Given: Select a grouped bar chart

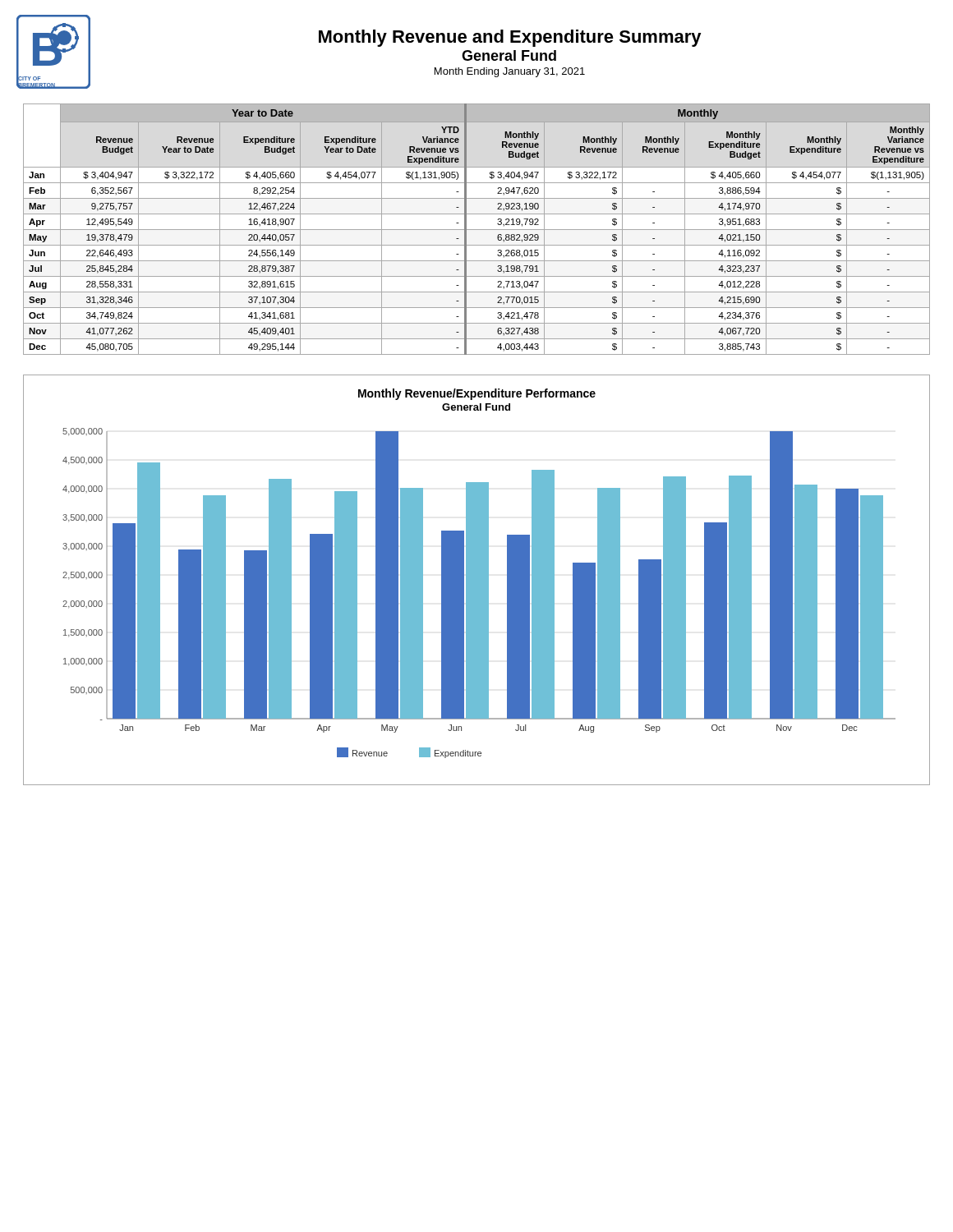Looking at the screenshot, I should (x=476, y=580).
